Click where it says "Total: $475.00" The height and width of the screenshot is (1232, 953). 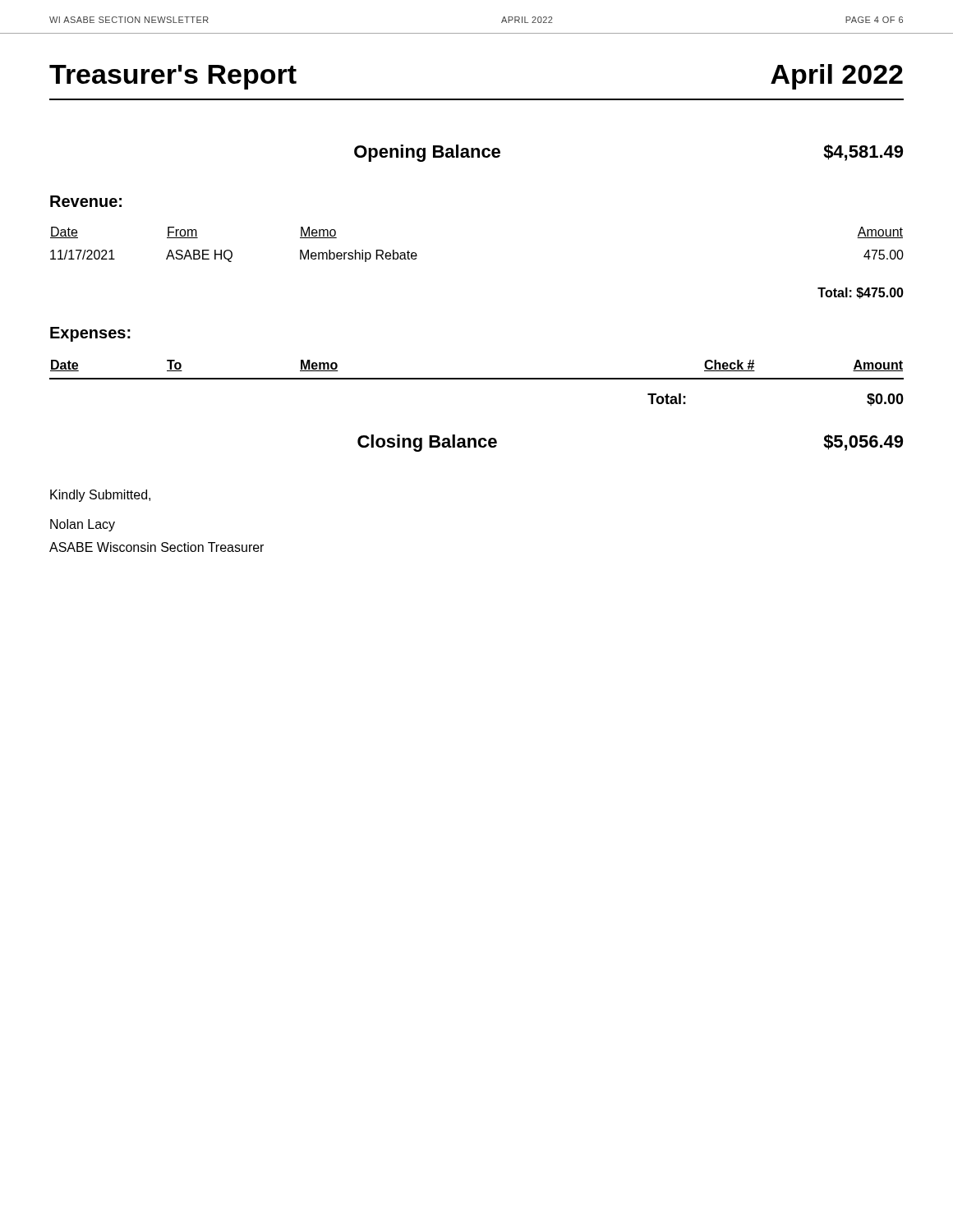pyautogui.click(x=861, y=293)
